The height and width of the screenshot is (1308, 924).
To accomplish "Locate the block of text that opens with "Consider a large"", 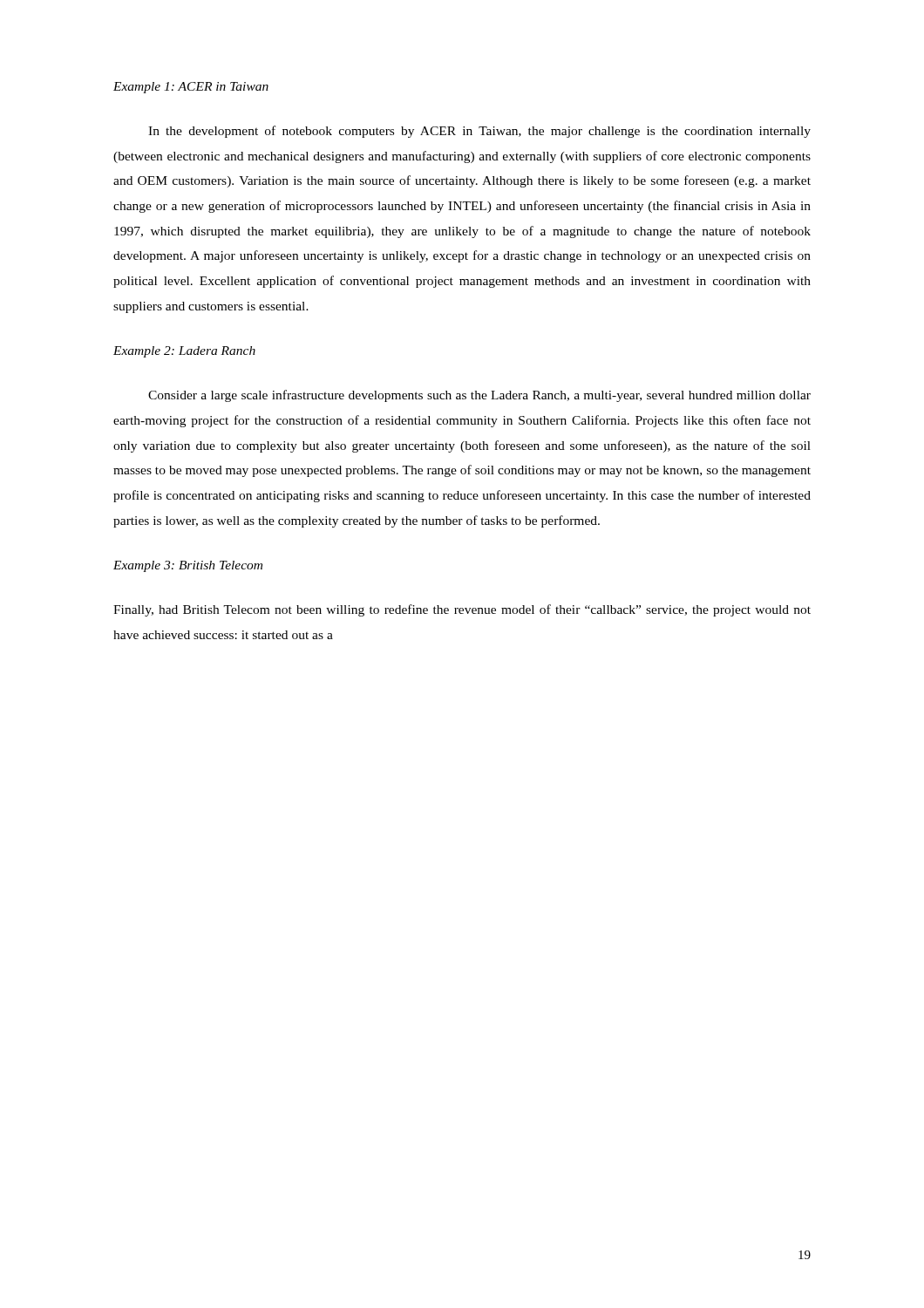I will pos(462,458).
